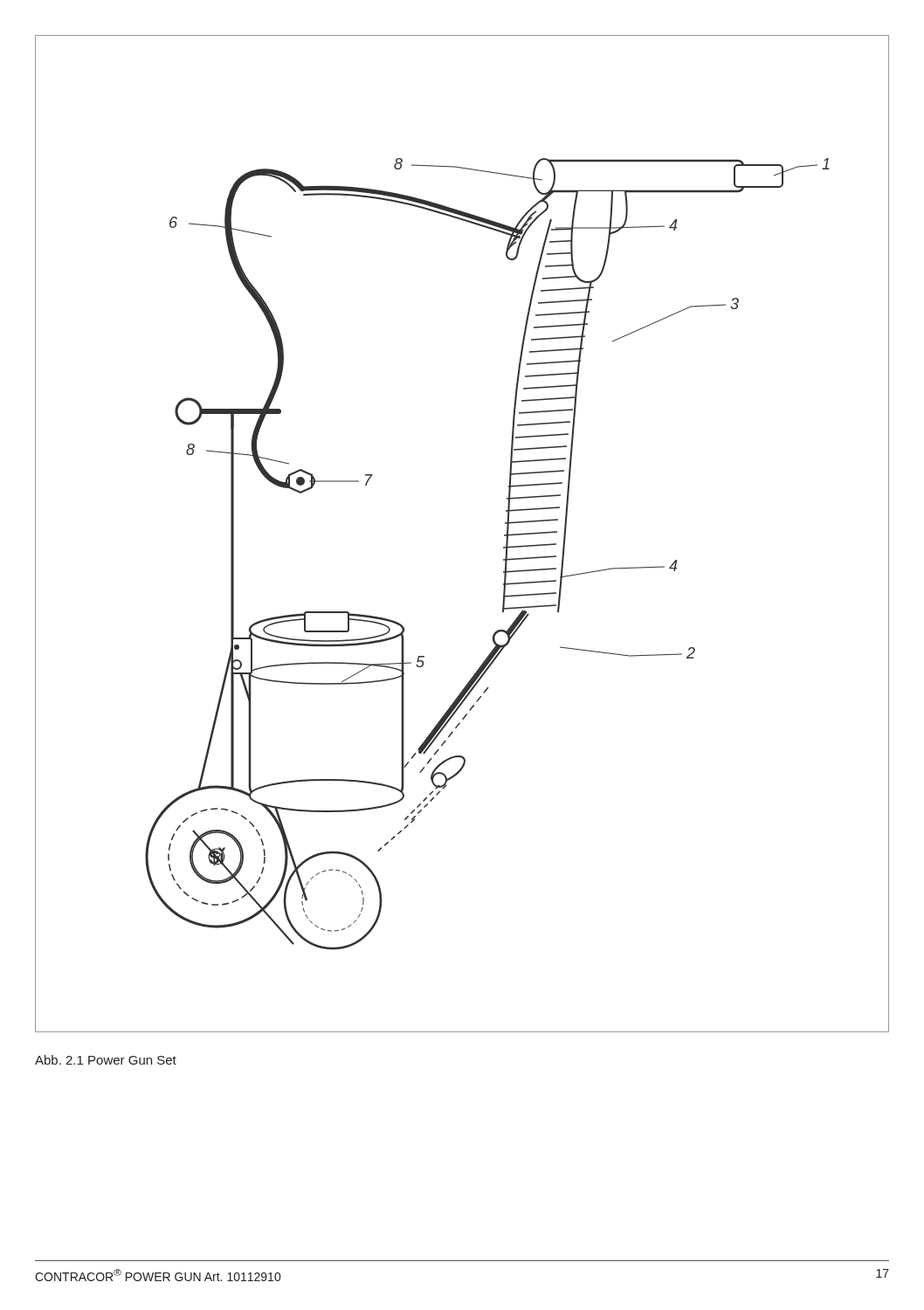Viewport: 924px width, 1310px height.
Task: Select the region starting "Abb. 2.1 Power Gun Set"
Action: (106, 1060)
